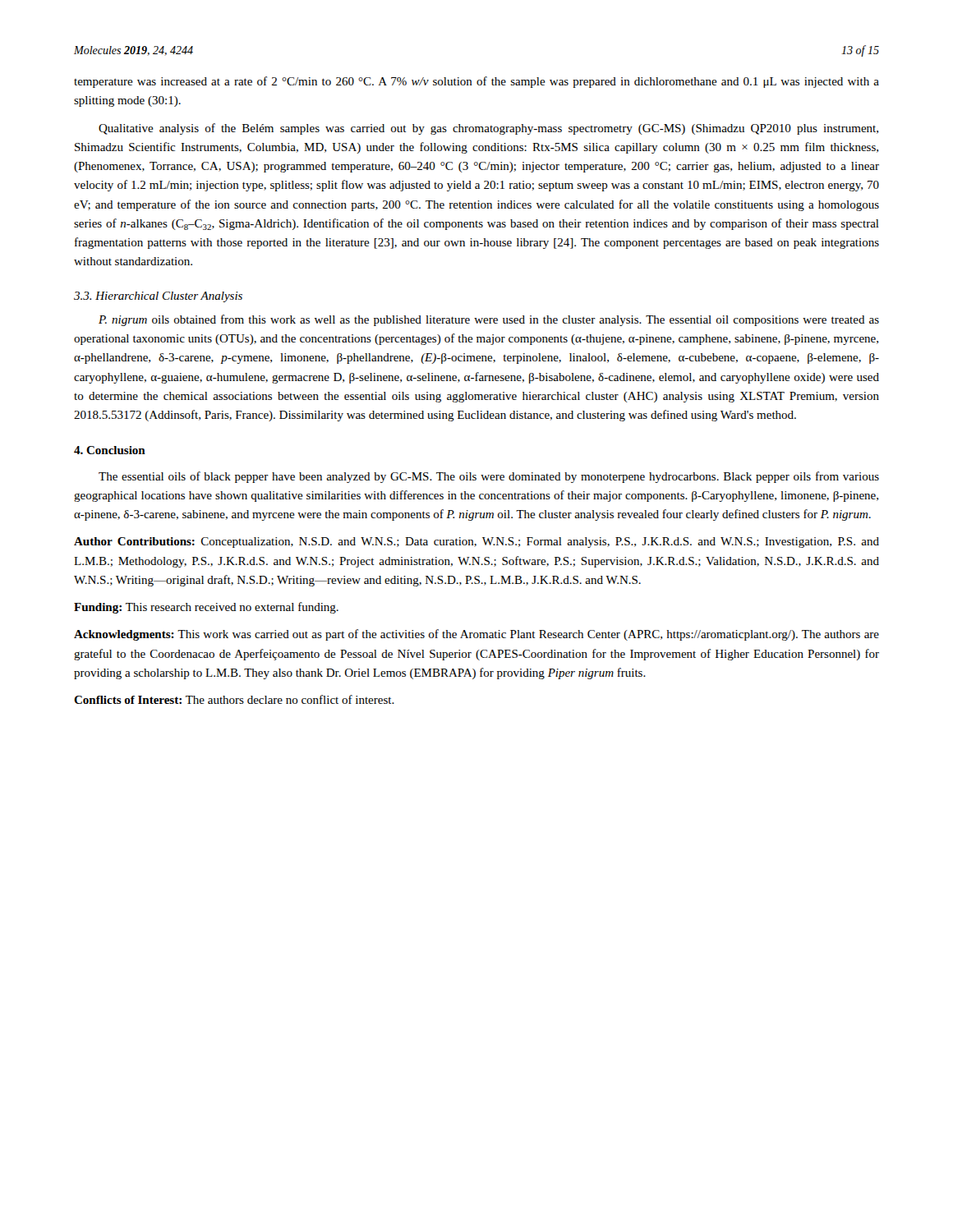Select the text starting "temperature was increased at a"
The height and width of the screenshot is (1232, 953).
click(476, 91)
